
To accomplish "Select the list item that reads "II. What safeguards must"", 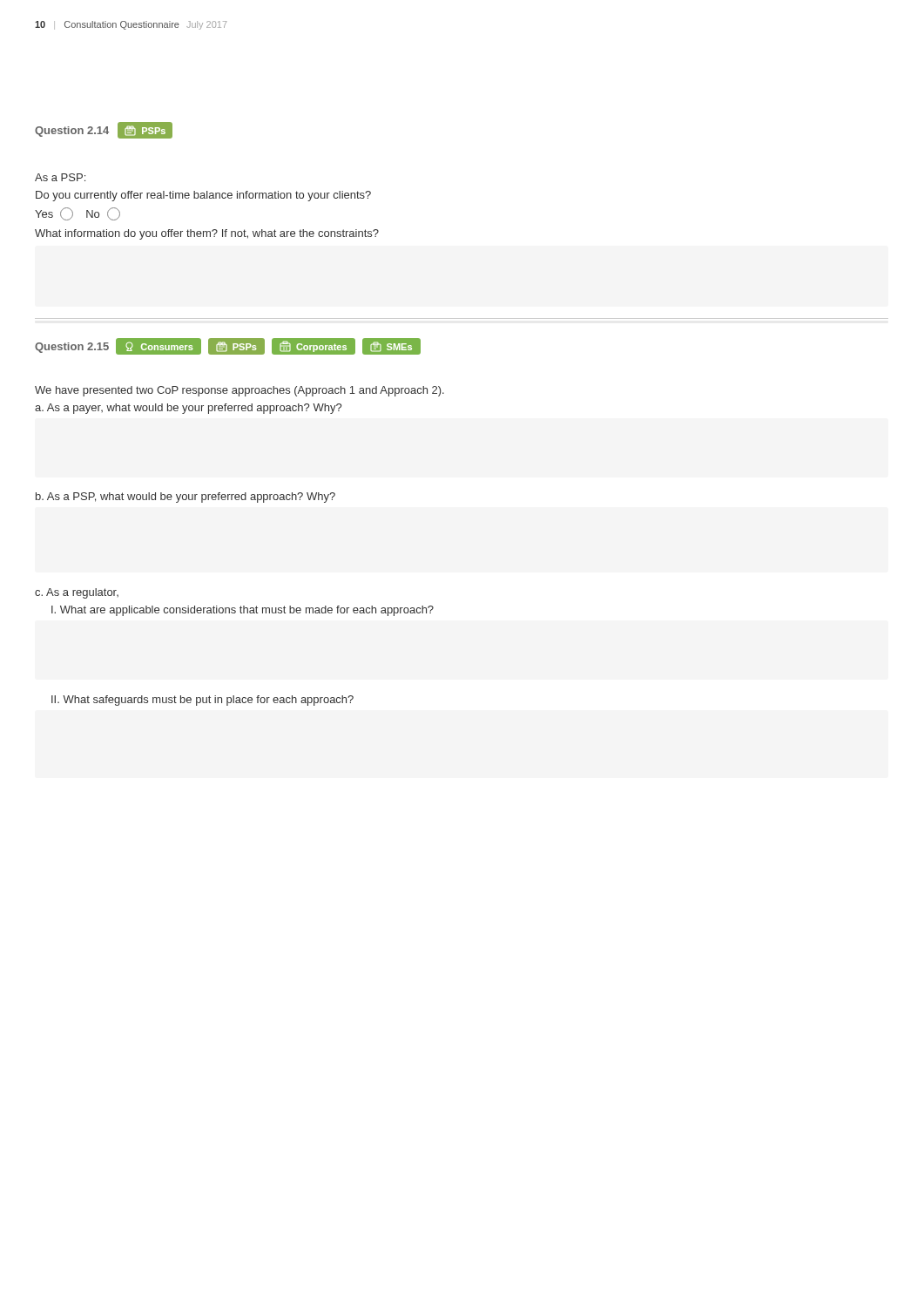I will click(x=202, y=699).
